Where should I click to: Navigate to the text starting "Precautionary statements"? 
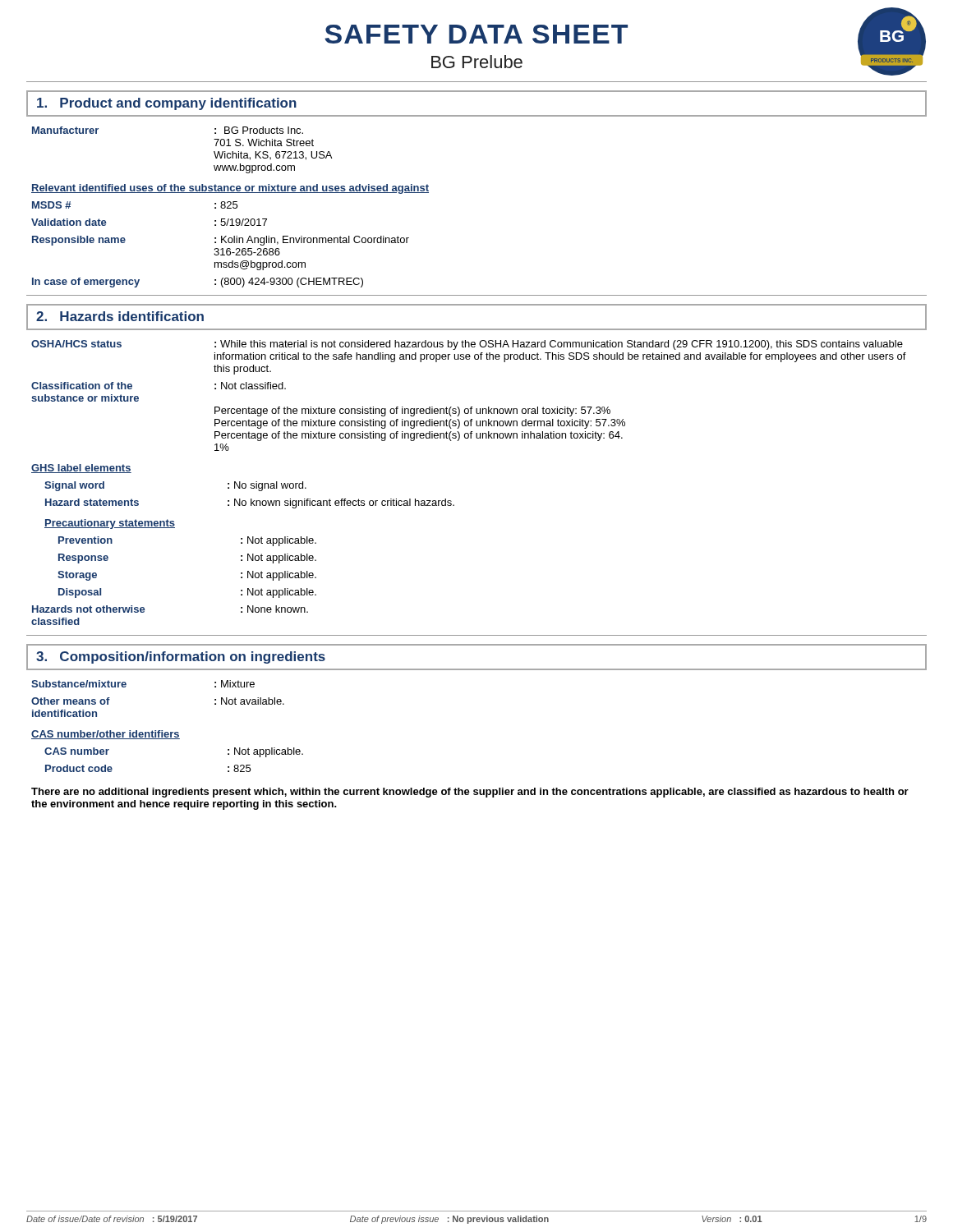coord(110,523)
